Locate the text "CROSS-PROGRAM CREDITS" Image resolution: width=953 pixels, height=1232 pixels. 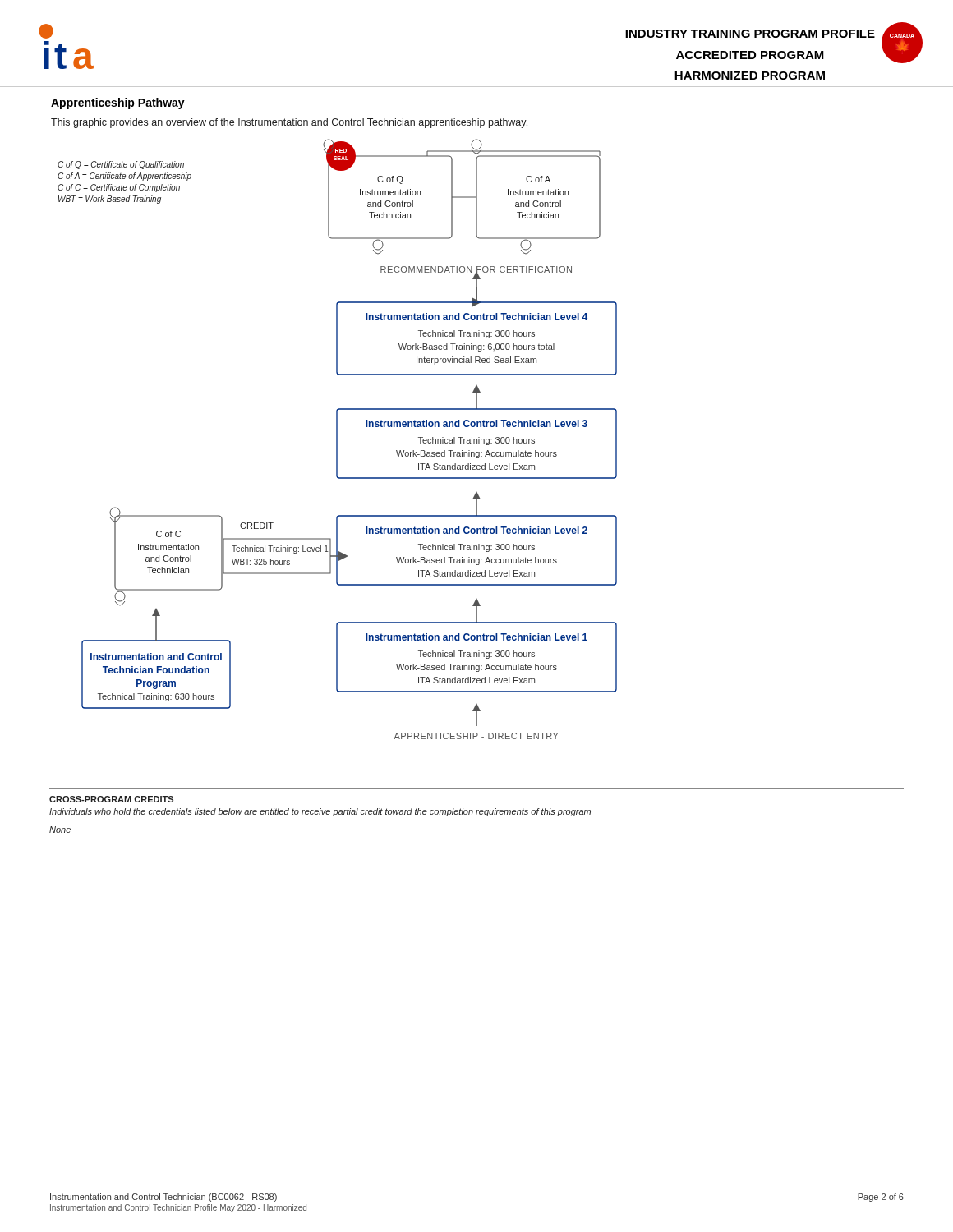pyautogui.click(x=112, y=799)
